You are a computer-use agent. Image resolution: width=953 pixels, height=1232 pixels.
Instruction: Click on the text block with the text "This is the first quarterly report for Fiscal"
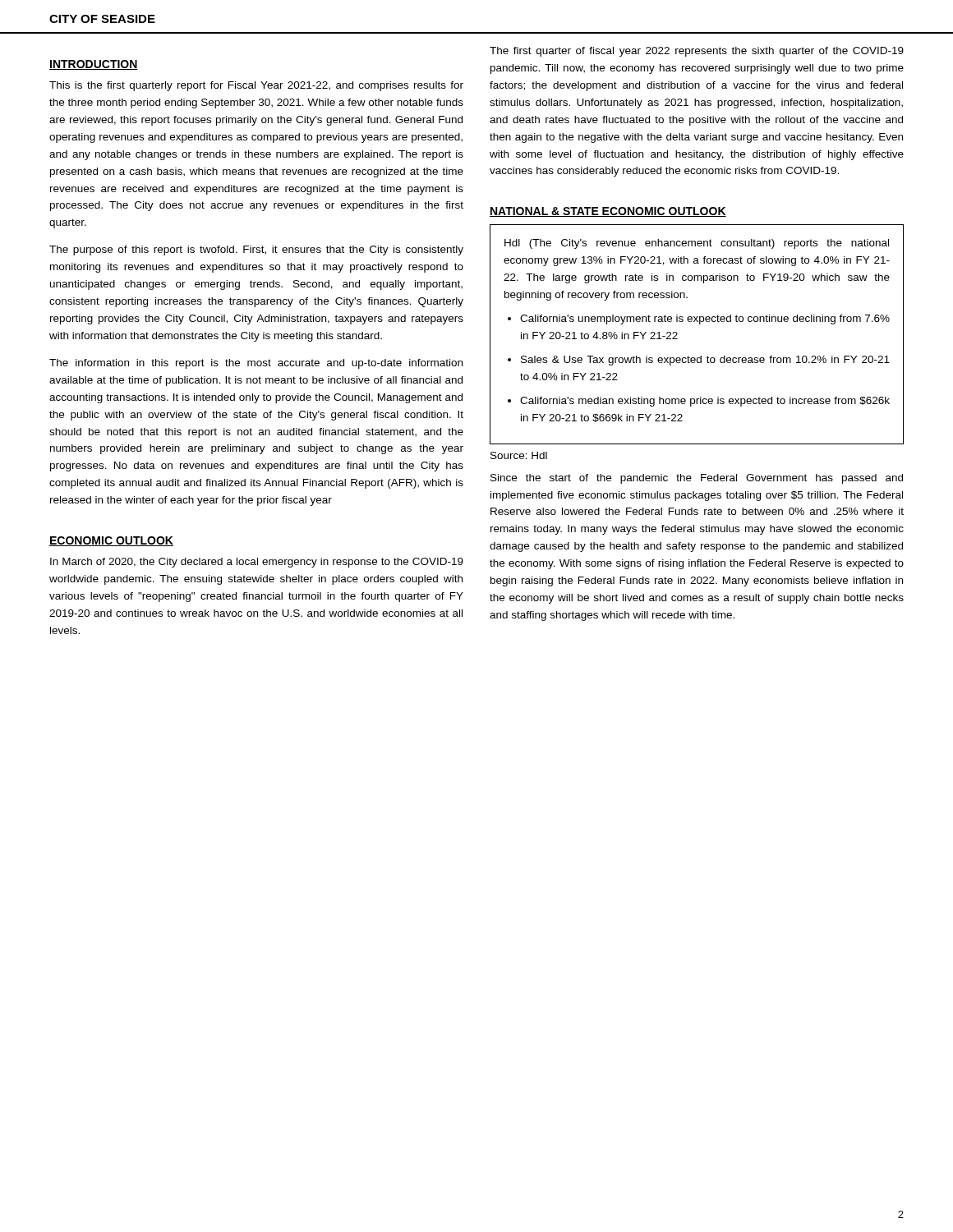(256, 154)
